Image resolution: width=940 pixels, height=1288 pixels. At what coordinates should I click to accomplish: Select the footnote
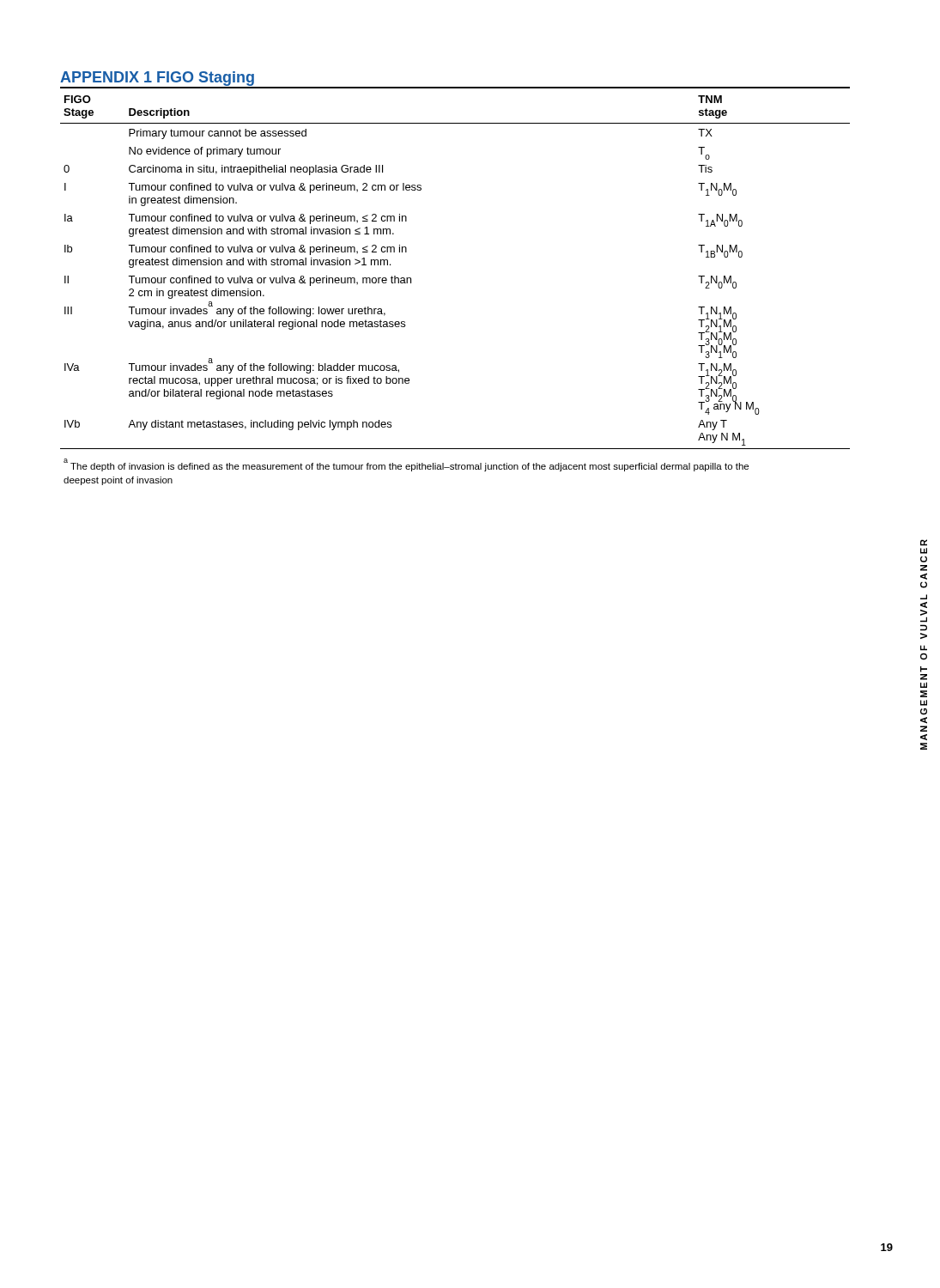406,472
